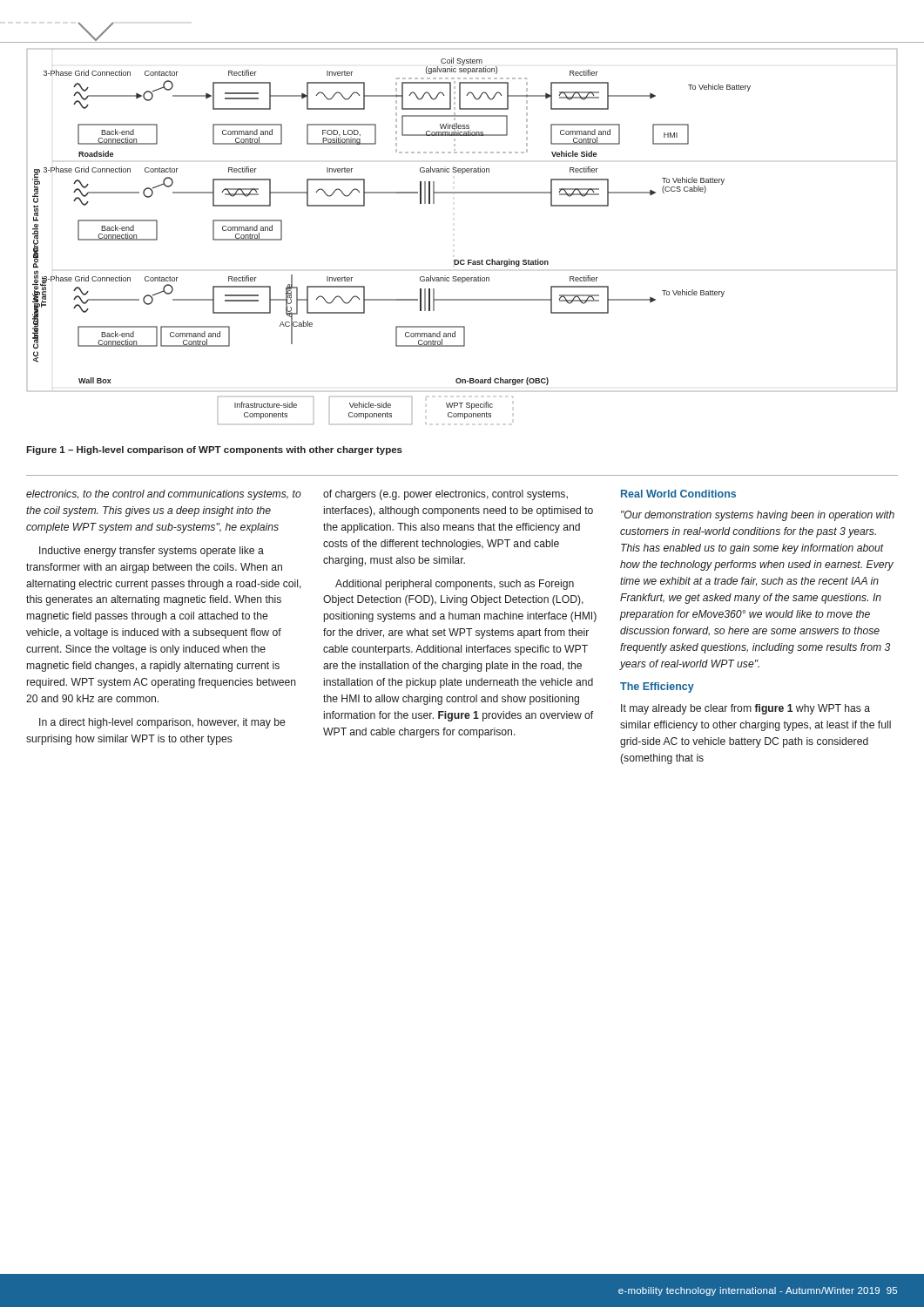
Task: Locate the schematic
Action: [462, 242]
